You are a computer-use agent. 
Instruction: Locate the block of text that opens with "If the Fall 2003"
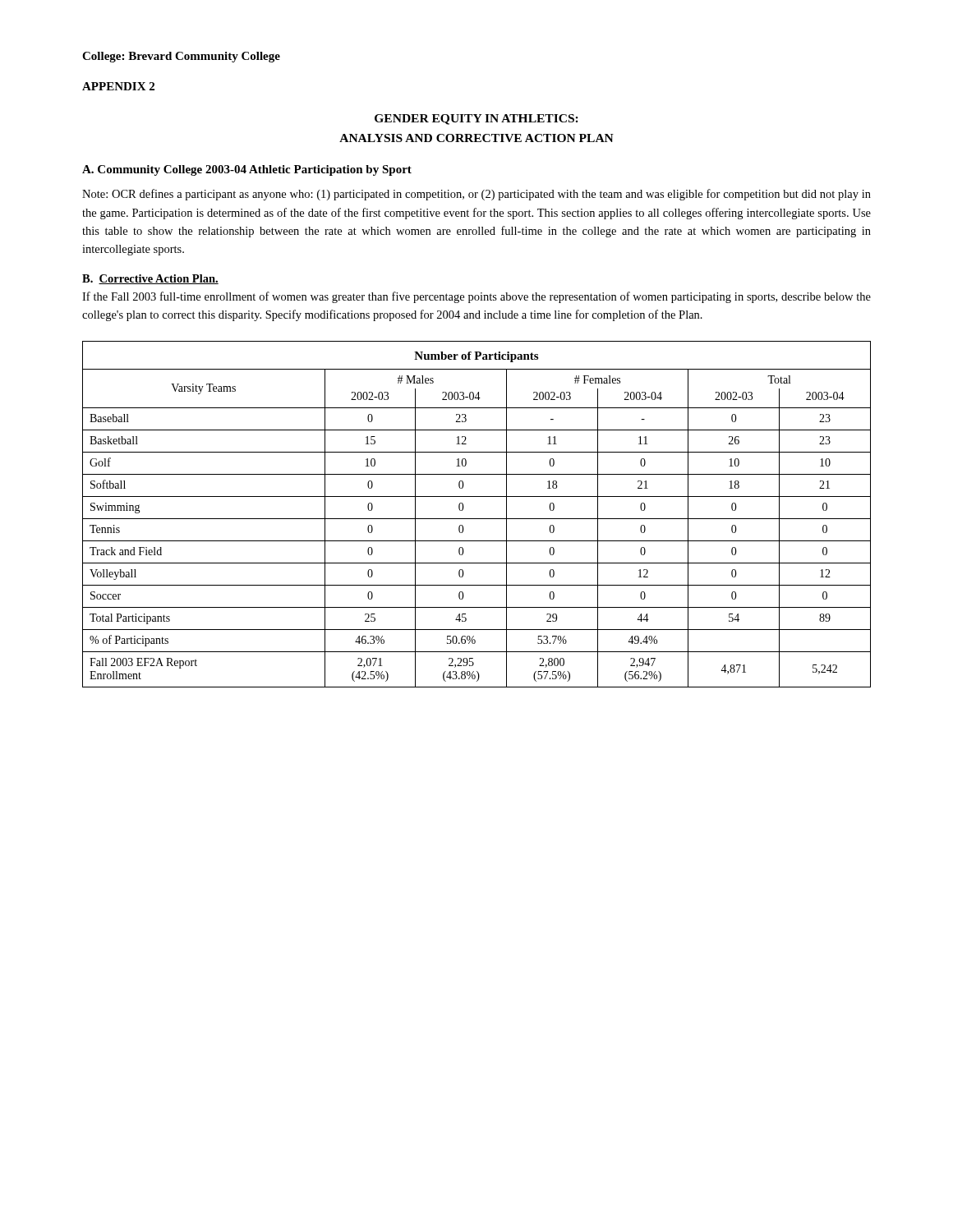(476, 306)
